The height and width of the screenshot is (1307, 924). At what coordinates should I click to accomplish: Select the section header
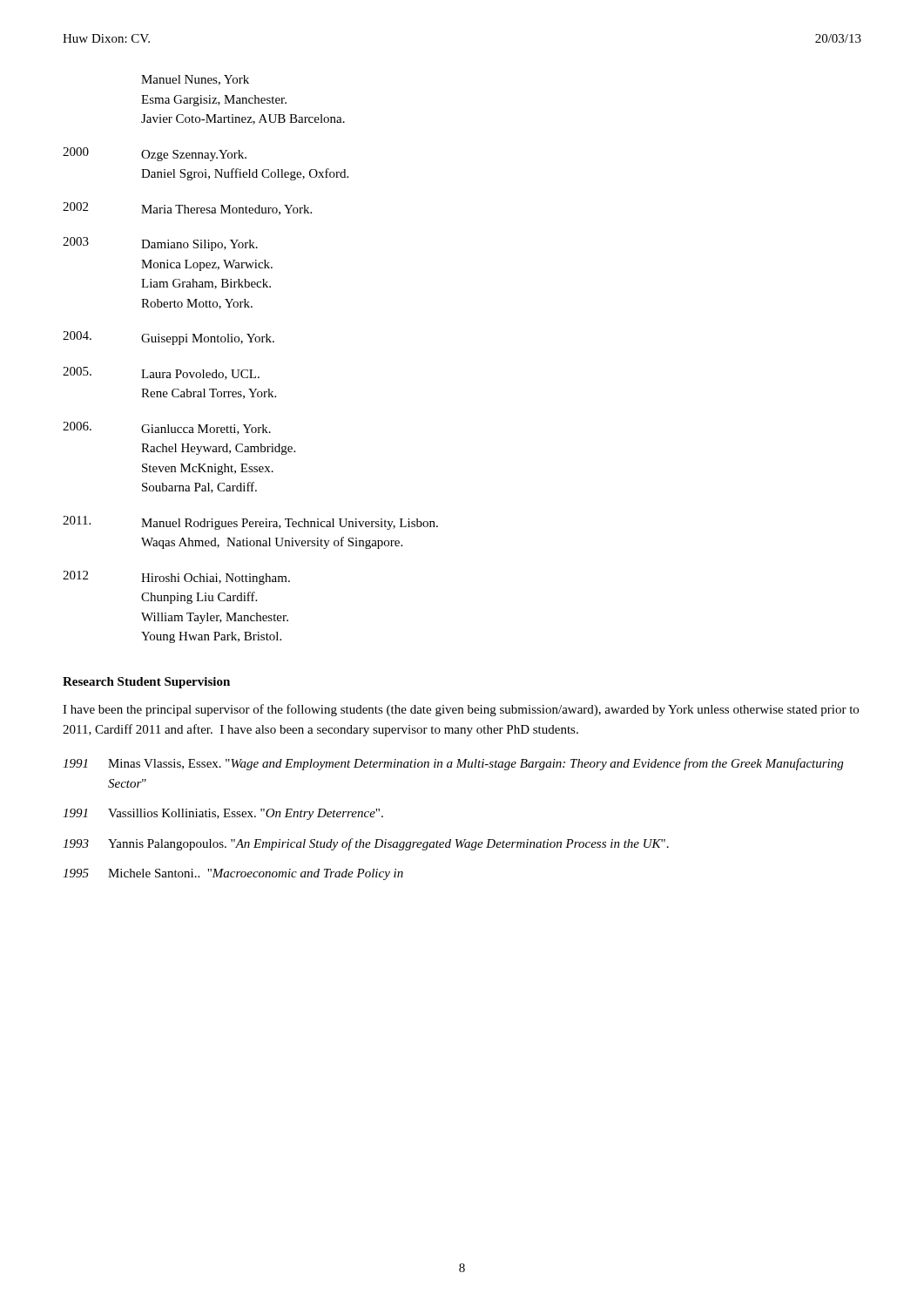tap(146, 681)
